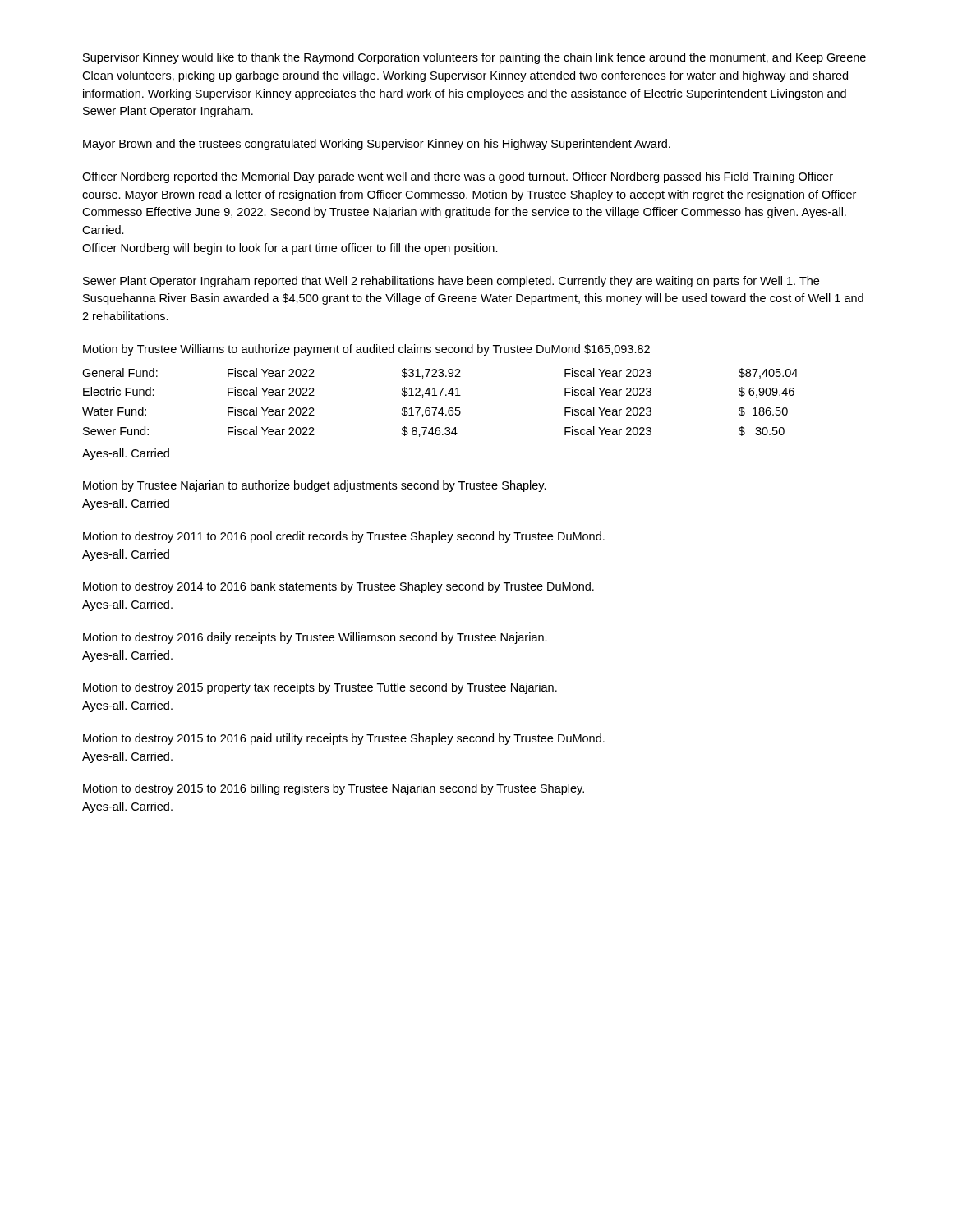Select the table that reads "Fiscal Year 2023"
This screenshot has height=1232, width=953.
476,402
